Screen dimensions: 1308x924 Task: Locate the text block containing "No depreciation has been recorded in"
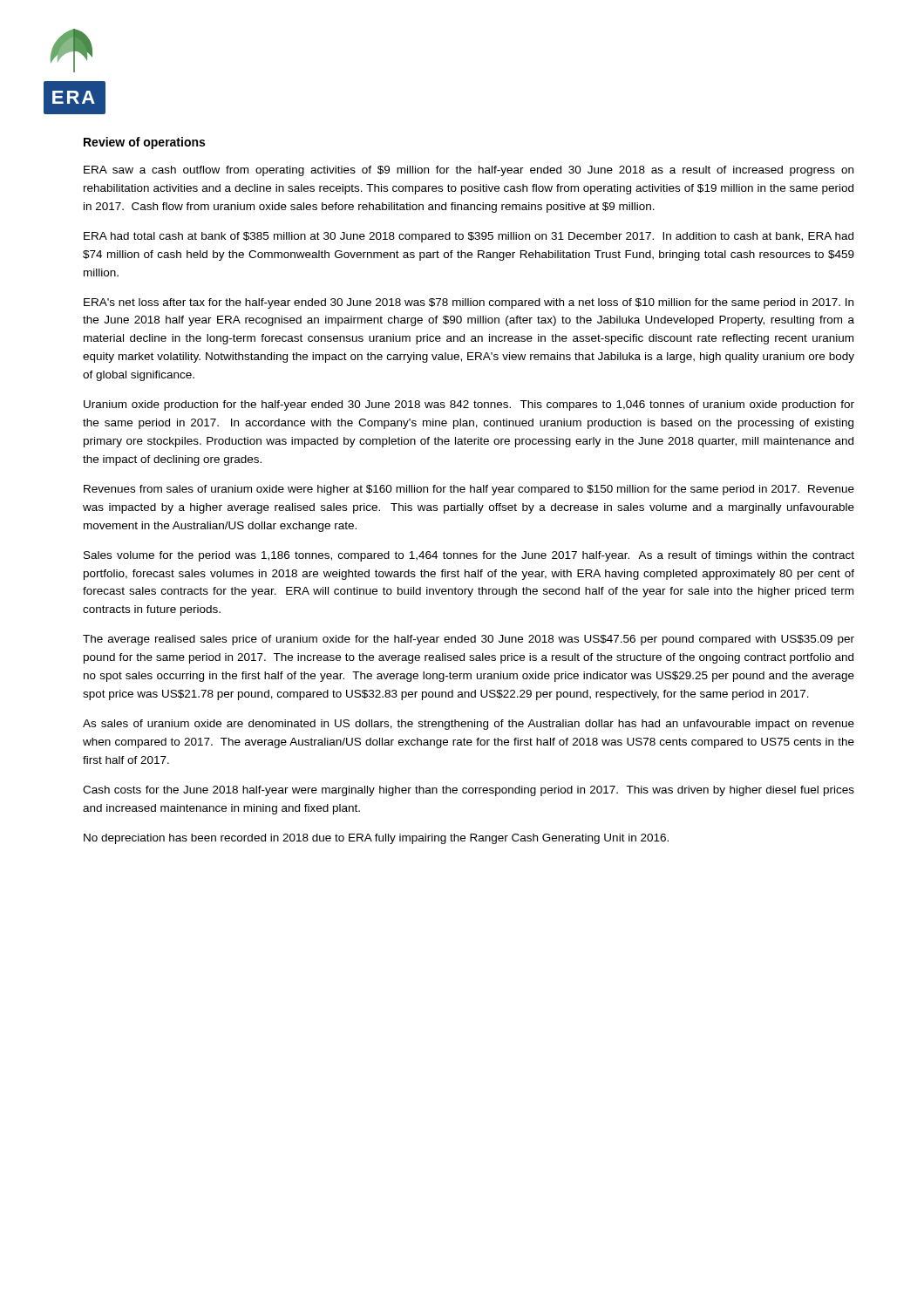[x=376, y=837]
